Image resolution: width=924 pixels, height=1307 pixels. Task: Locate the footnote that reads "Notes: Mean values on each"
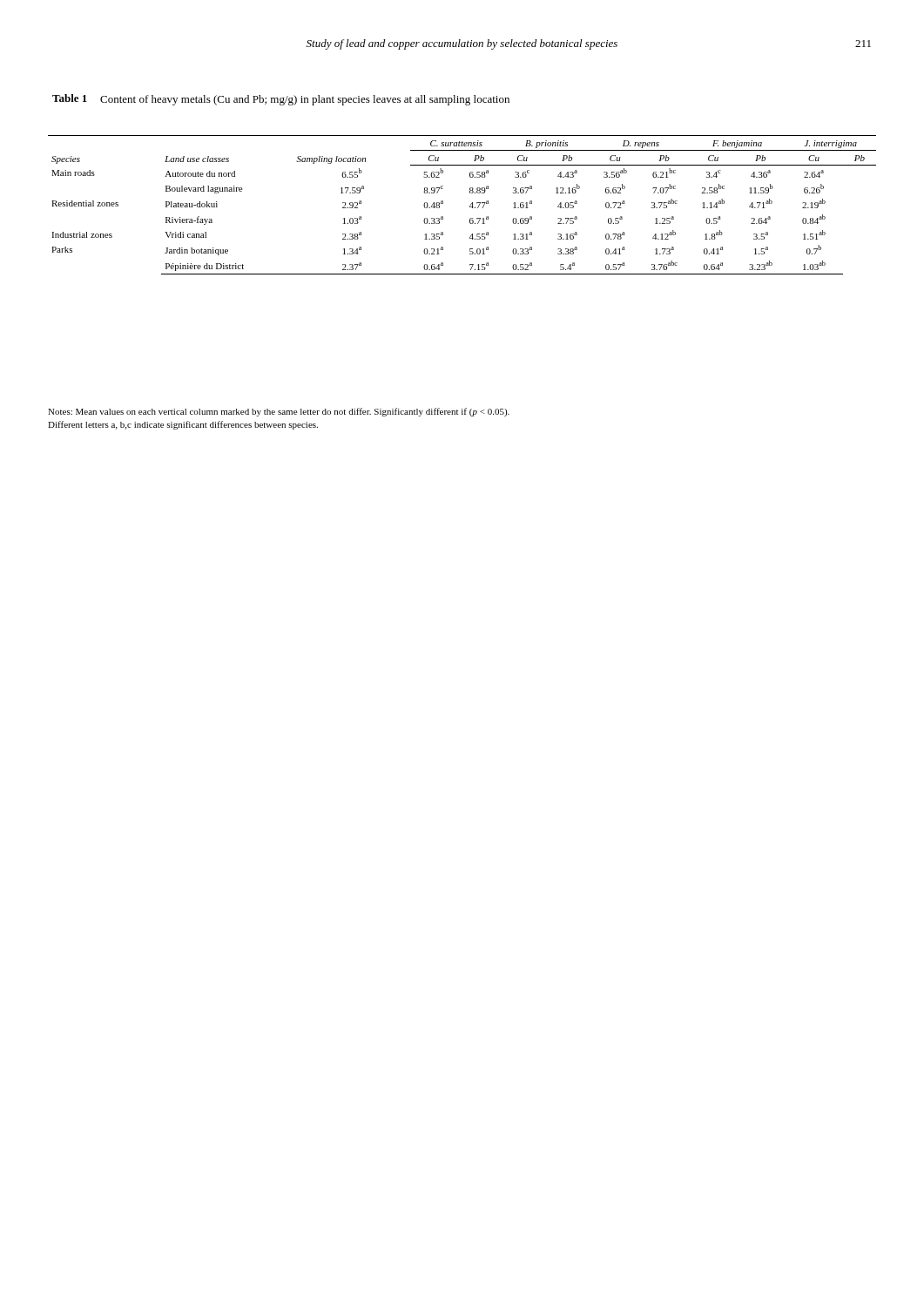click(x=279, y=418)
